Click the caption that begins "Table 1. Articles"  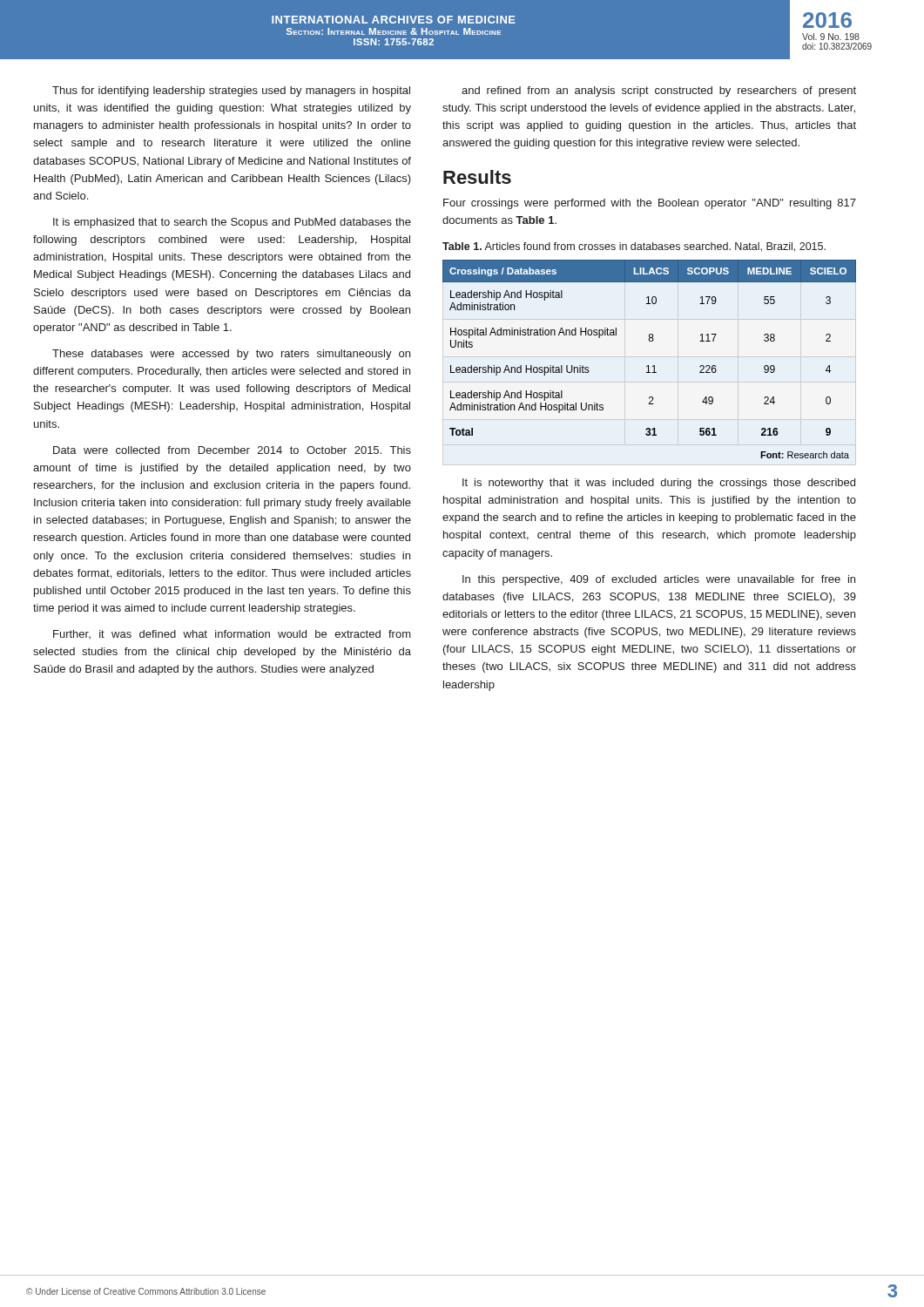pyautogui.click(x=634, y=246)
